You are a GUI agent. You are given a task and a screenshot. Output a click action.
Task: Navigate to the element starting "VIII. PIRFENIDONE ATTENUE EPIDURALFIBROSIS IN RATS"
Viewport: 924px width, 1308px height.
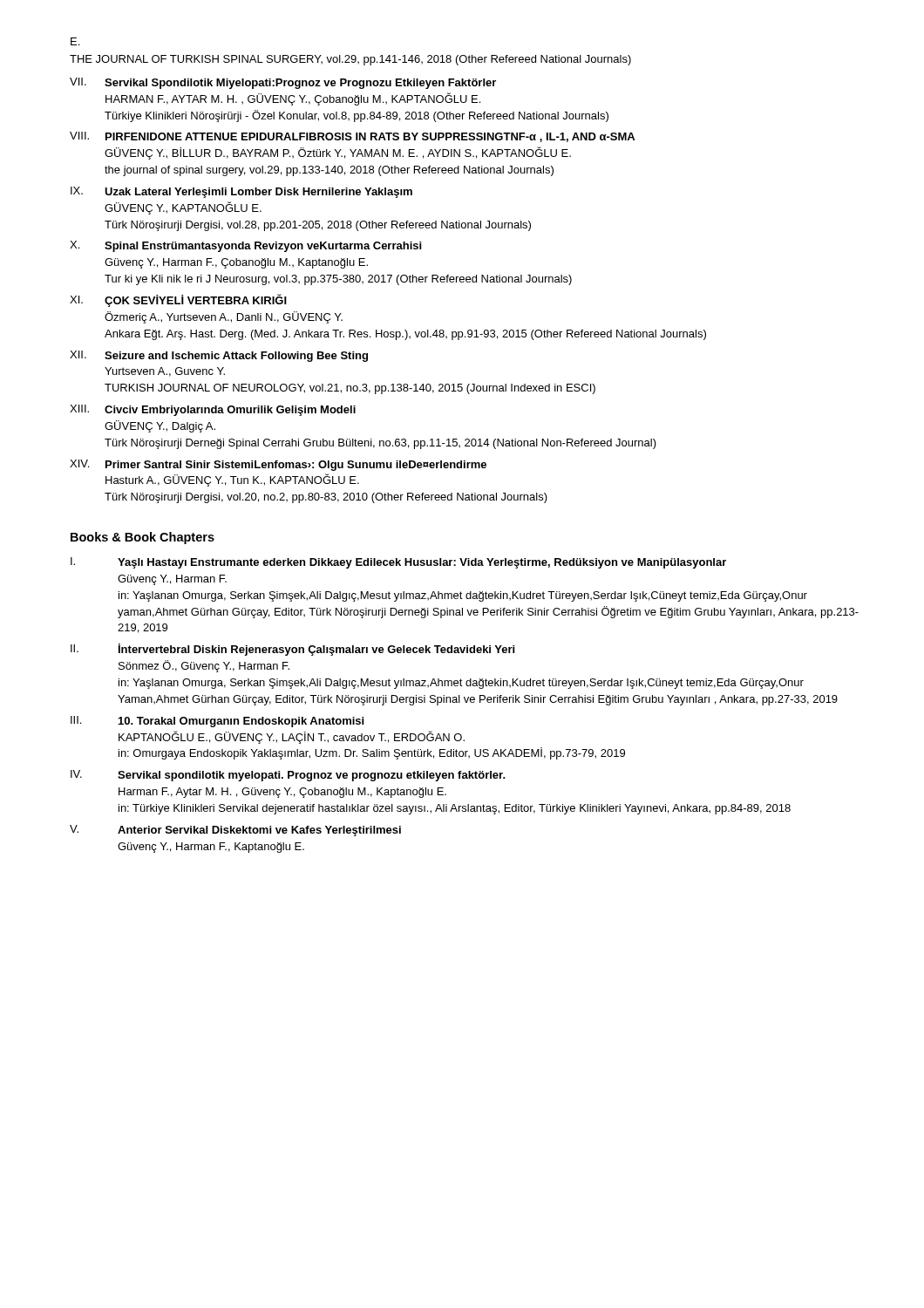click(466, 154)
